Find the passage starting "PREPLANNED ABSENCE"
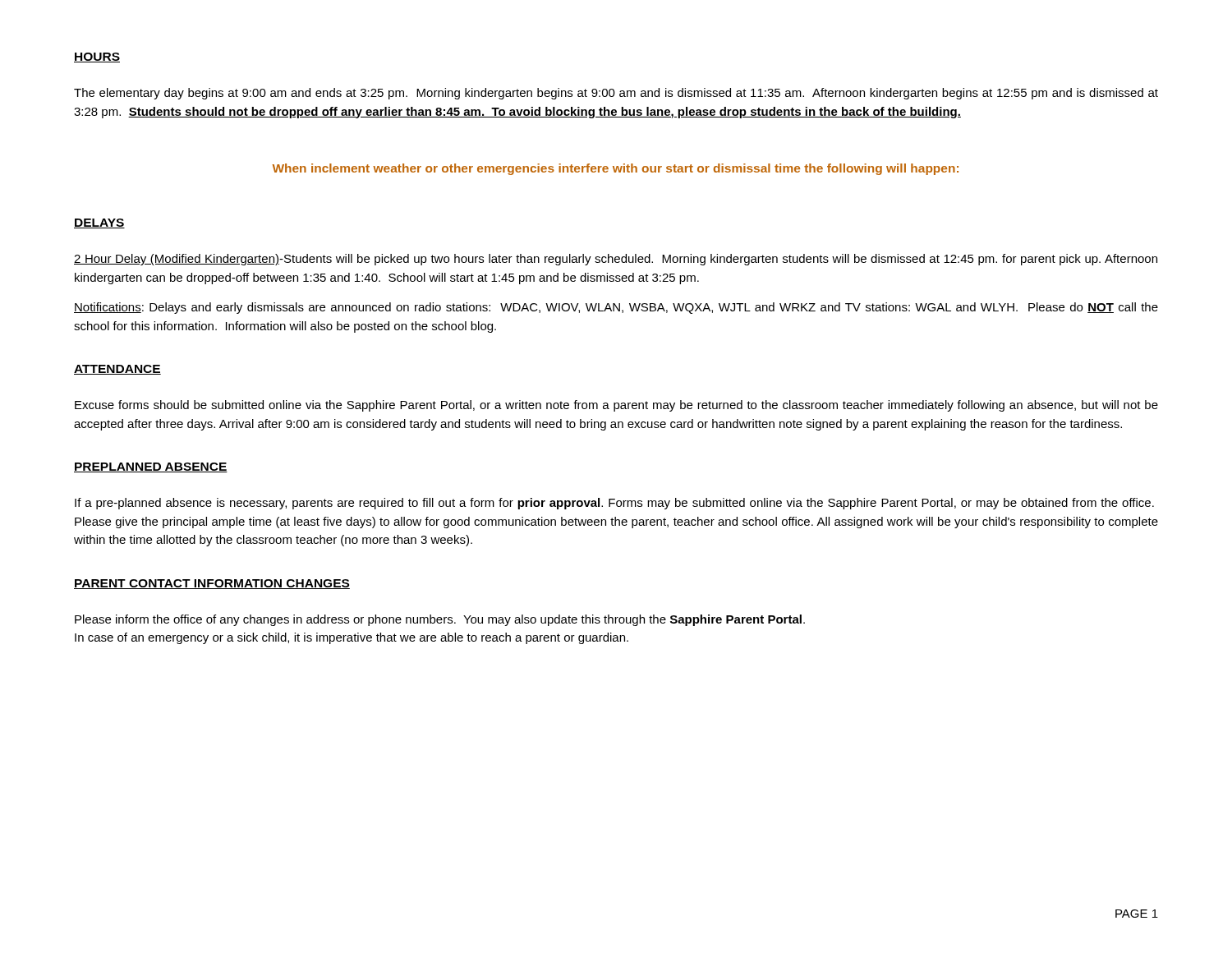This screenshot has height=953, width=1232. click(x=150, y=466)
